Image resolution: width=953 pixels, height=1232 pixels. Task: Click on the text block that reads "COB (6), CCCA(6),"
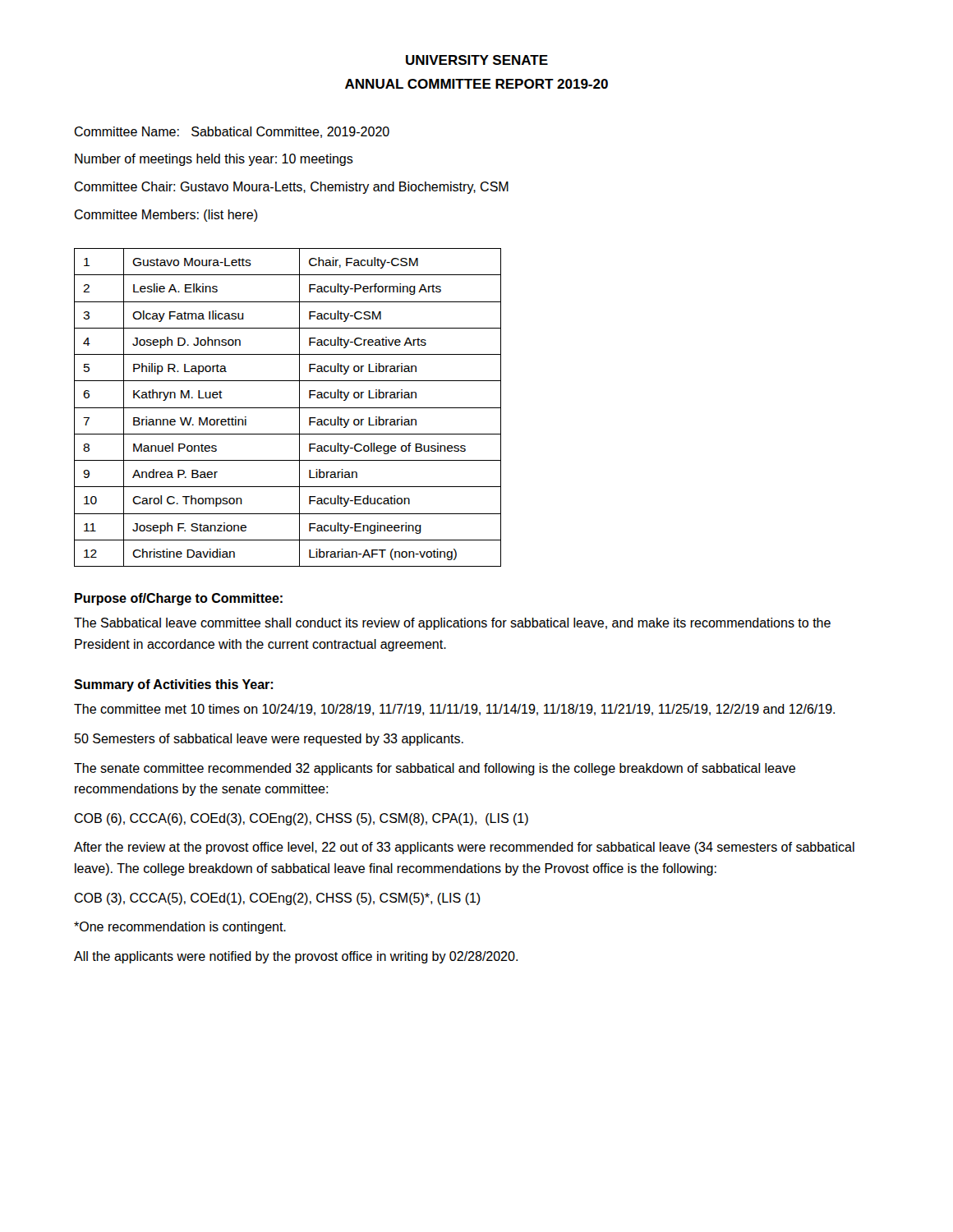click(301, 818)
